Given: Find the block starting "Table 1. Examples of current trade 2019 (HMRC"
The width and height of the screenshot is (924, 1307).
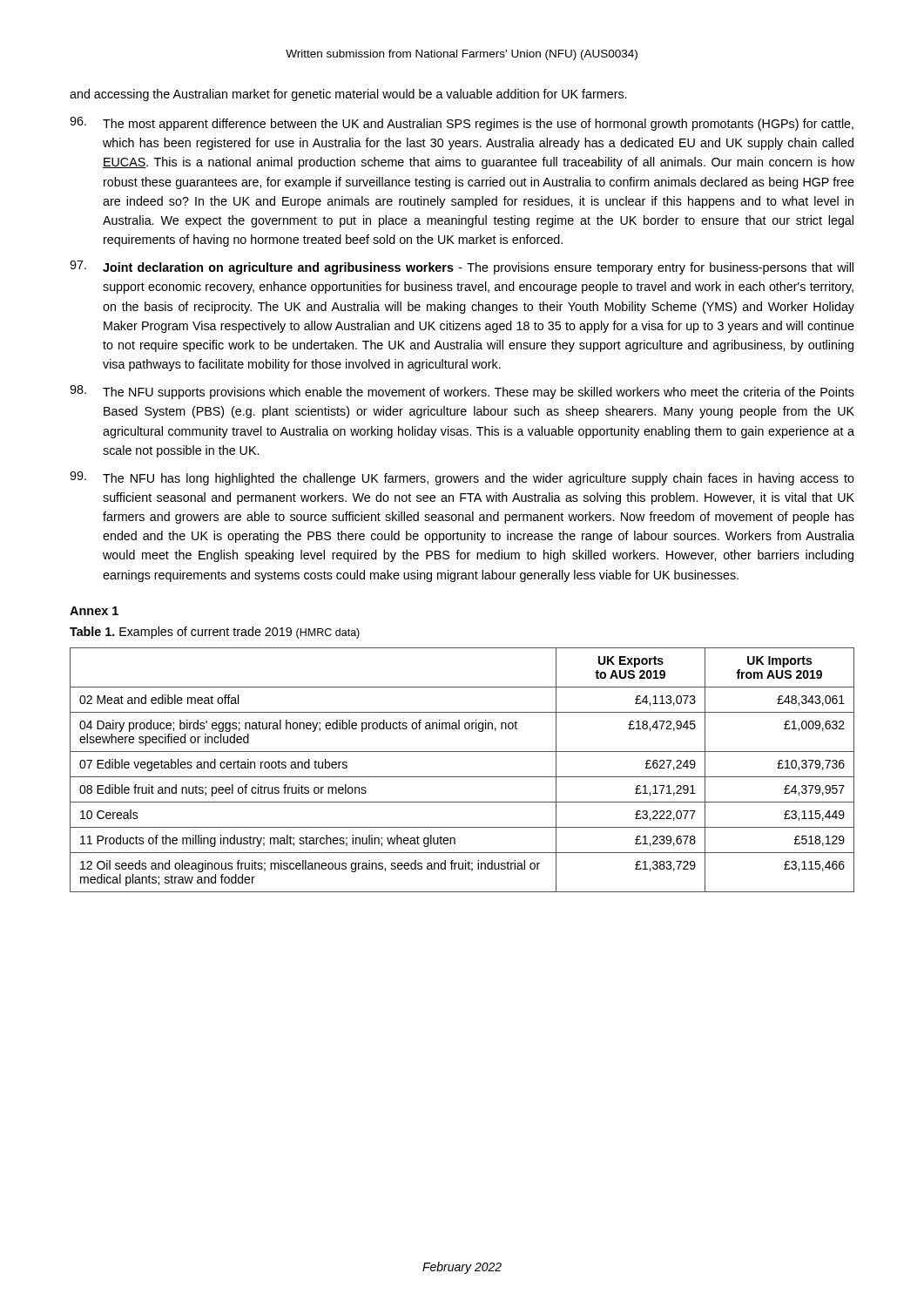Looking at the screenshot, I should click(x=215, y=631).
